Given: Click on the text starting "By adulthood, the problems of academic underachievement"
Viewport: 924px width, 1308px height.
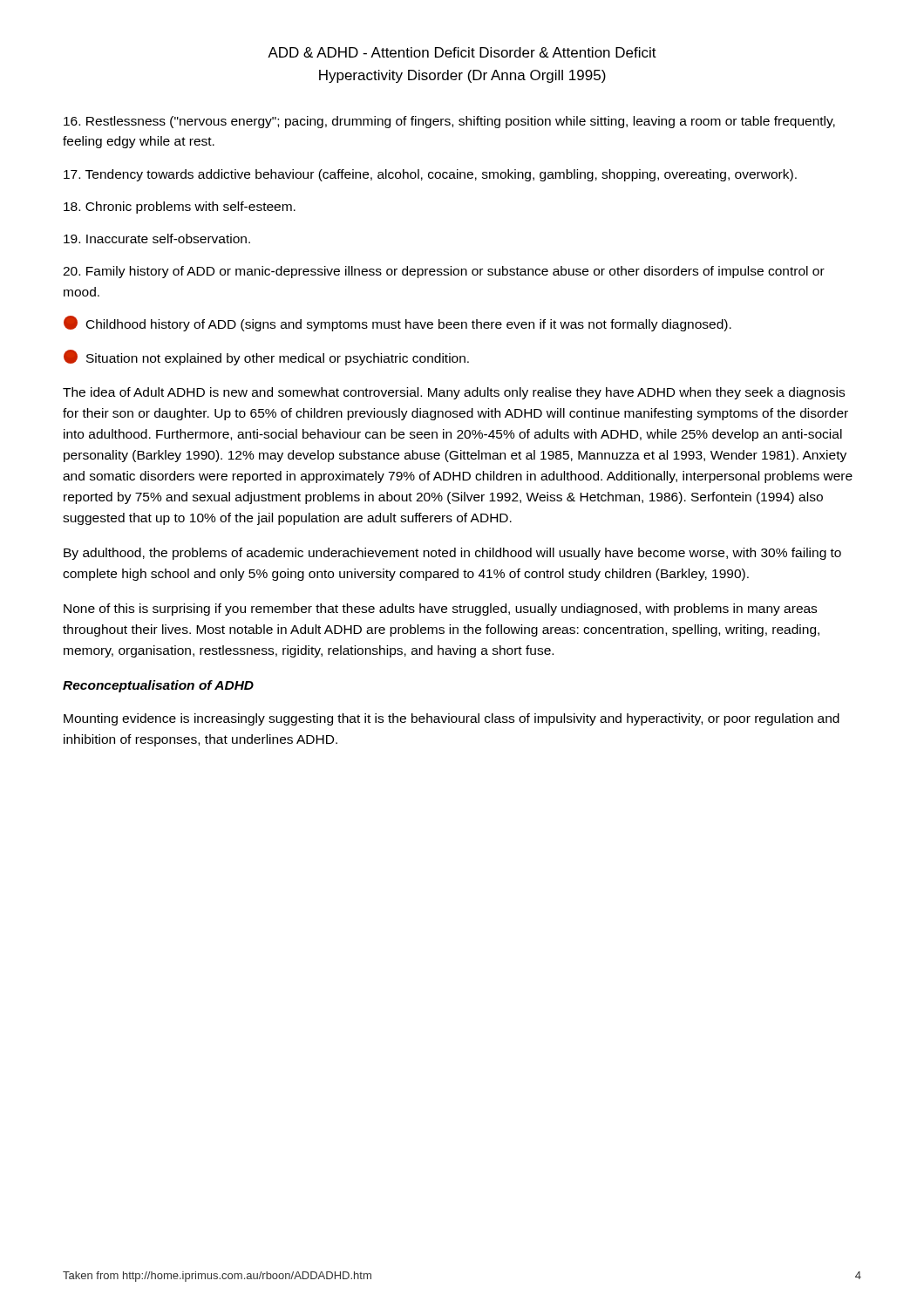Looking at the screenshot, I should tap(452, 563).
